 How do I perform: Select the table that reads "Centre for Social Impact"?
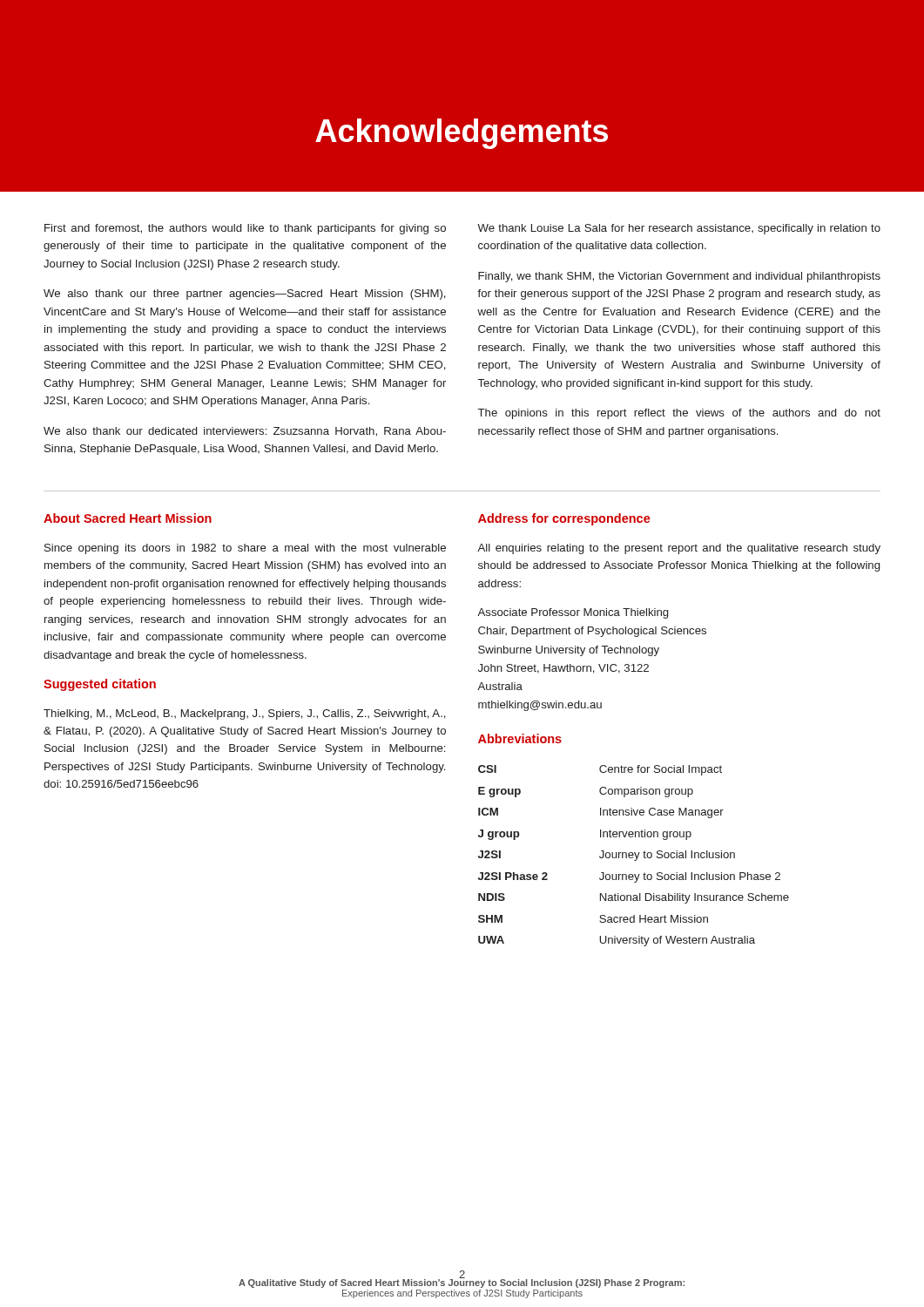coord(679,855)
